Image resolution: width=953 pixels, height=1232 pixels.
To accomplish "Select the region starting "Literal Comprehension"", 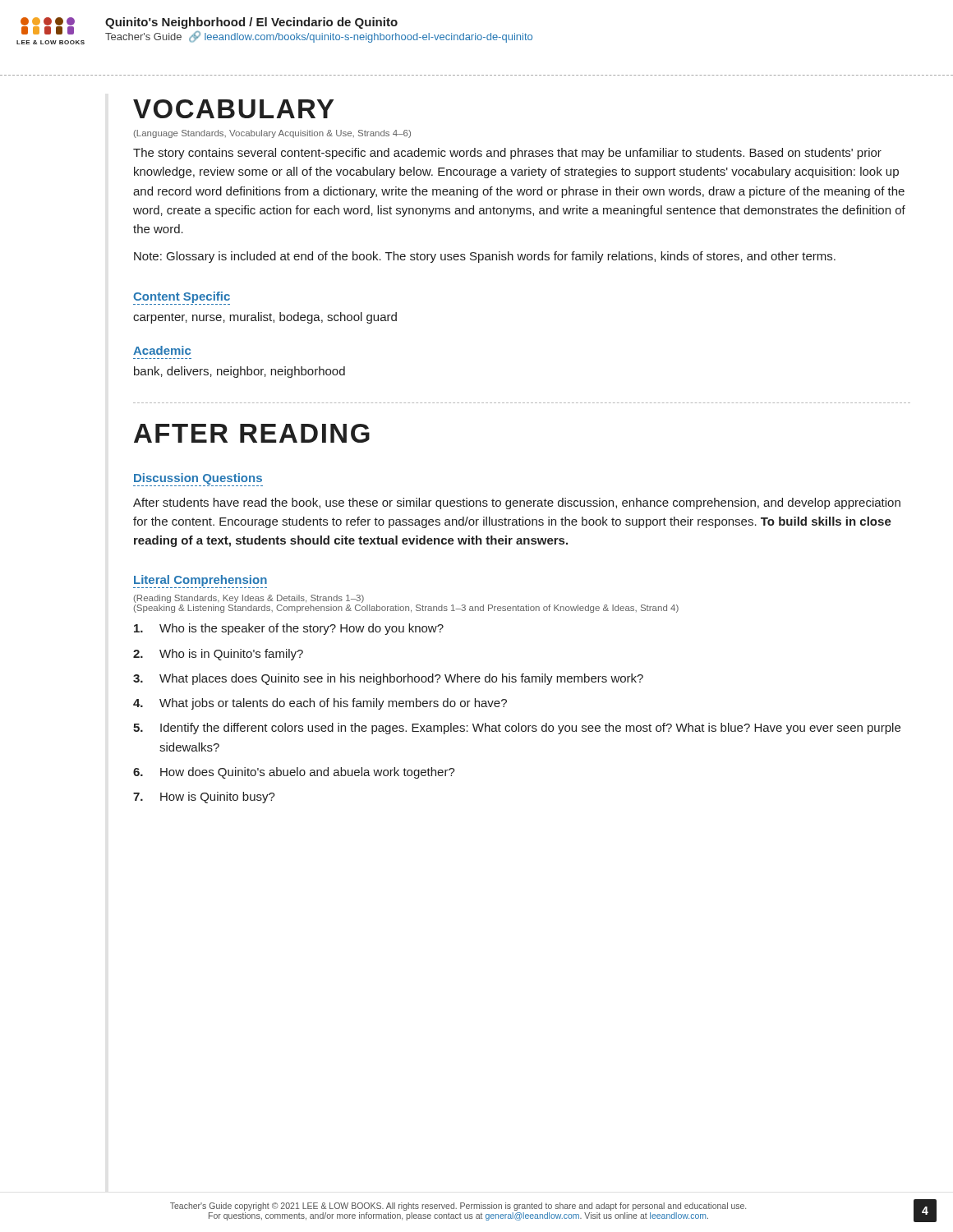I will point(200,580).
